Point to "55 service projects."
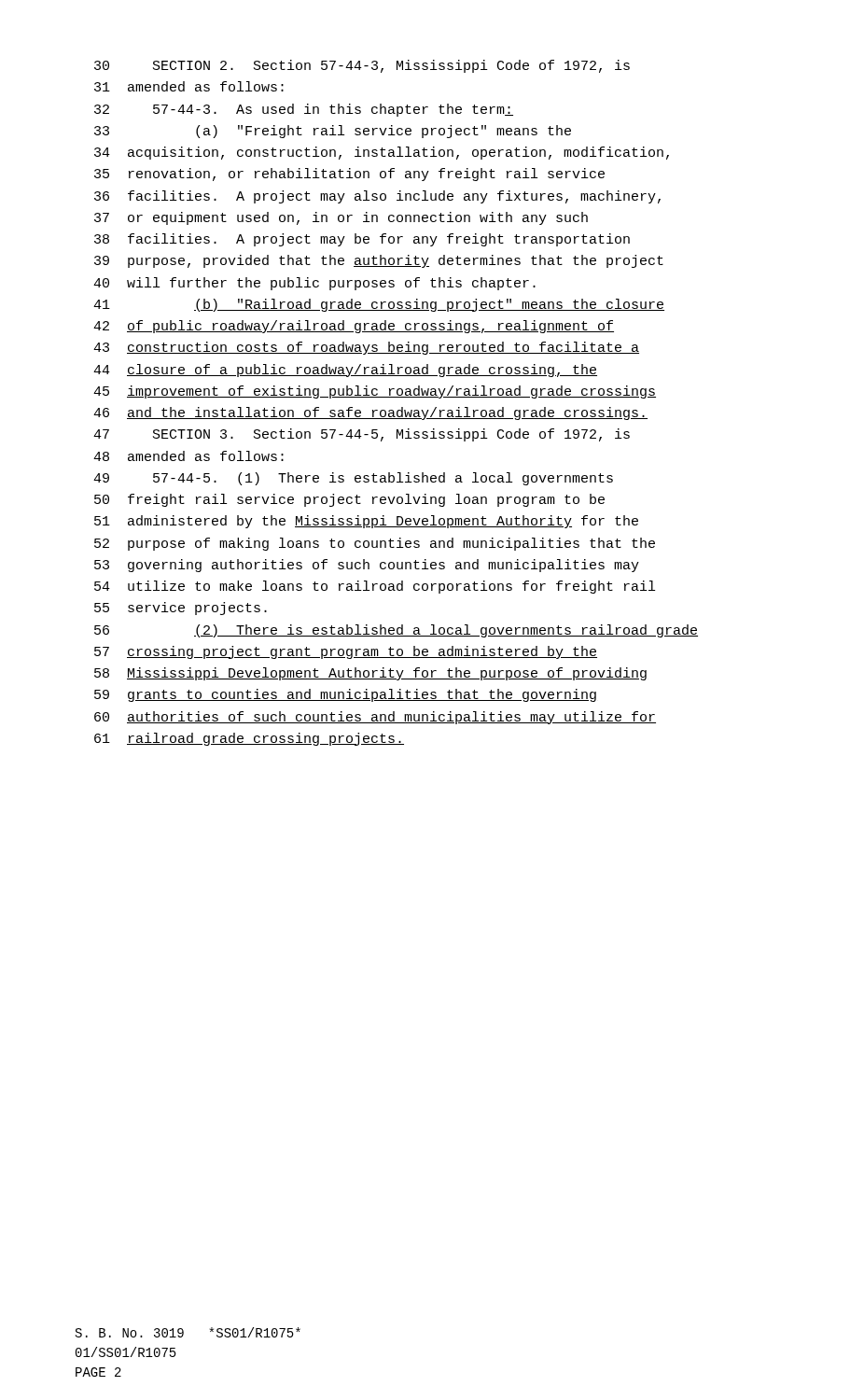Image resolution: width=850 pixels, height=1400 pixels. click(x=181, y=609)
